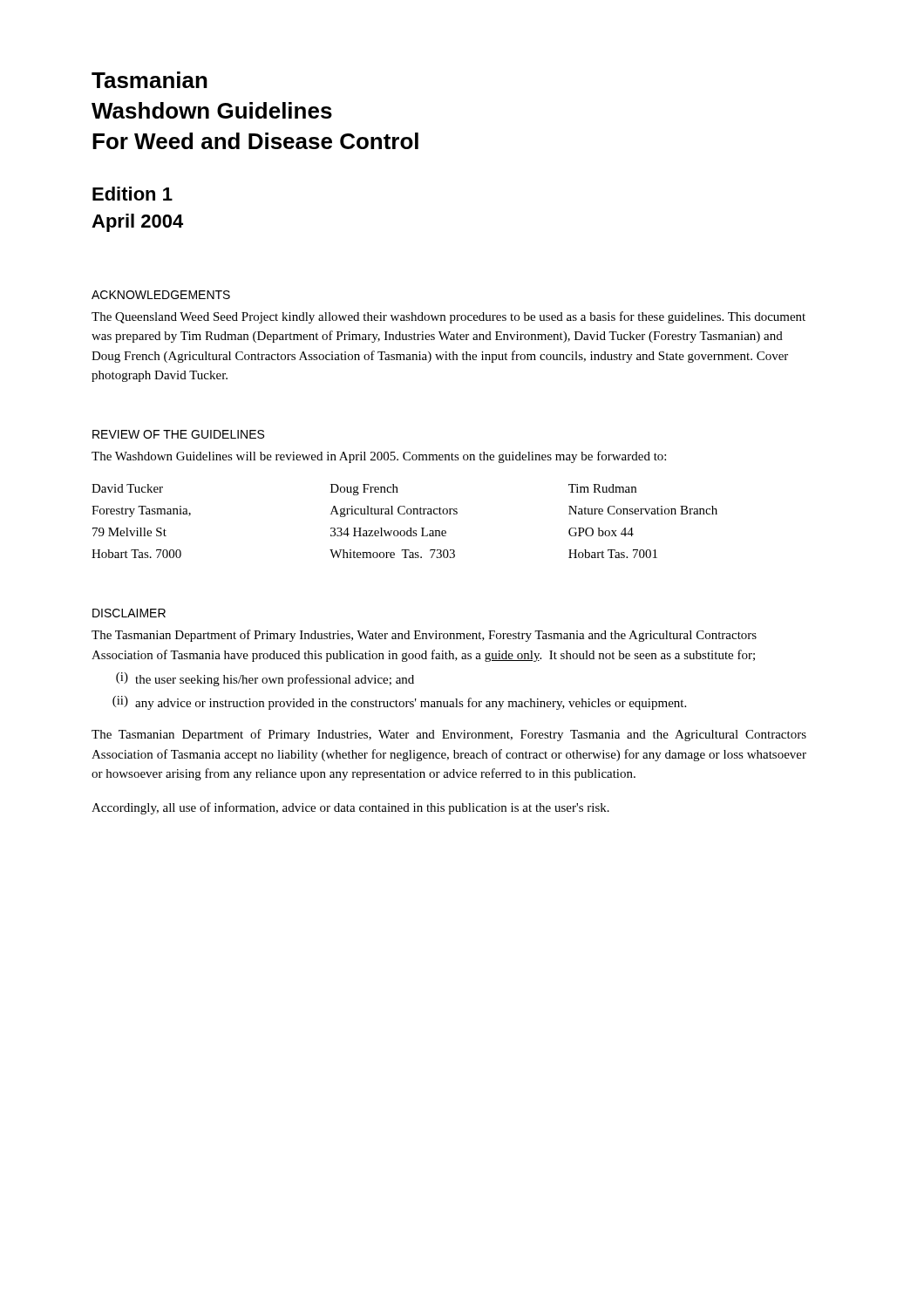Find the block on this page that starts "The Washdown Guidelines will be"
Screen dimensions: 1308x924
pyautogui.click(x=379, y=456)
